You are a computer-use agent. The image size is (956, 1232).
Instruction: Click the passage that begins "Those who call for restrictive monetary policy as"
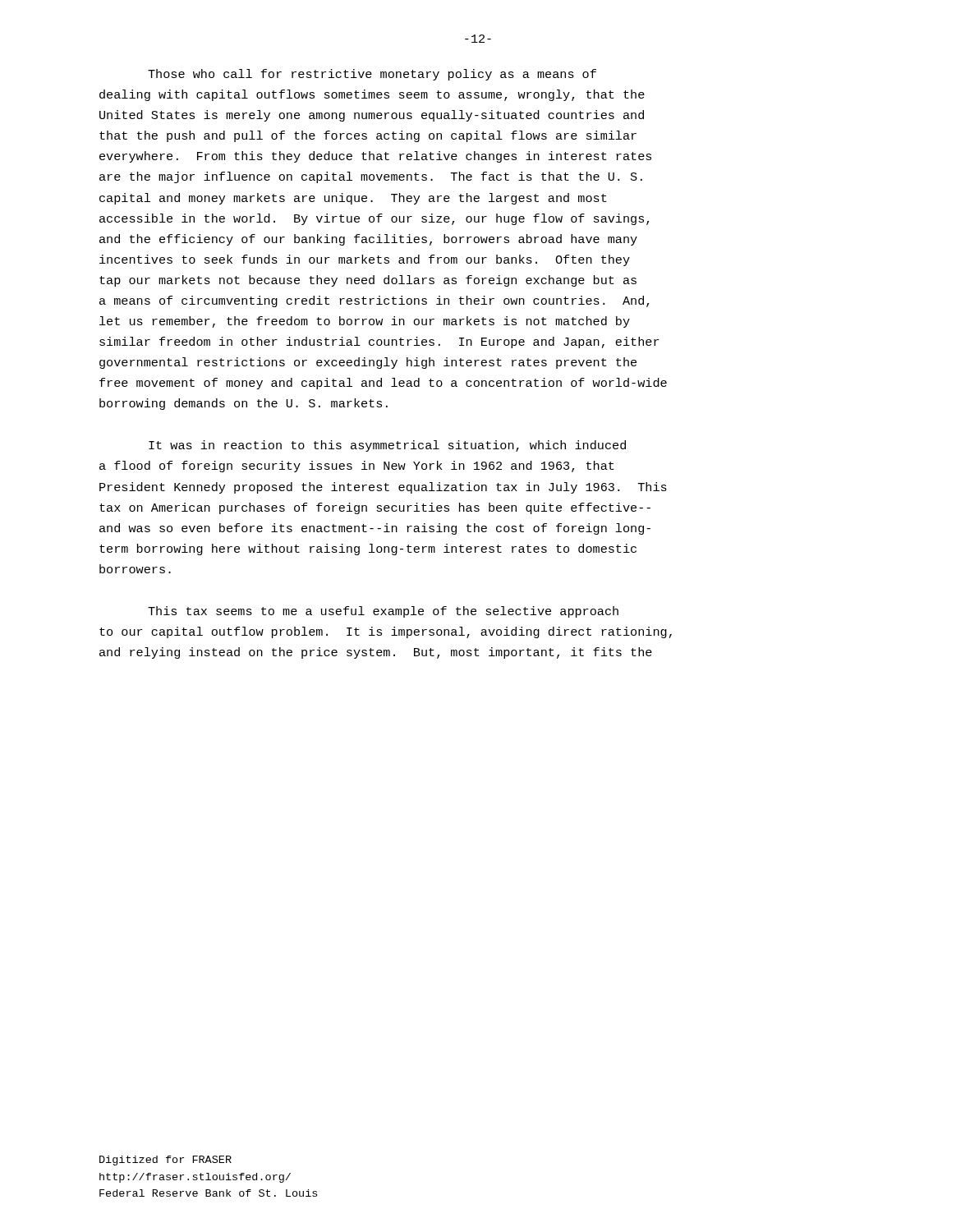(478, 240)
